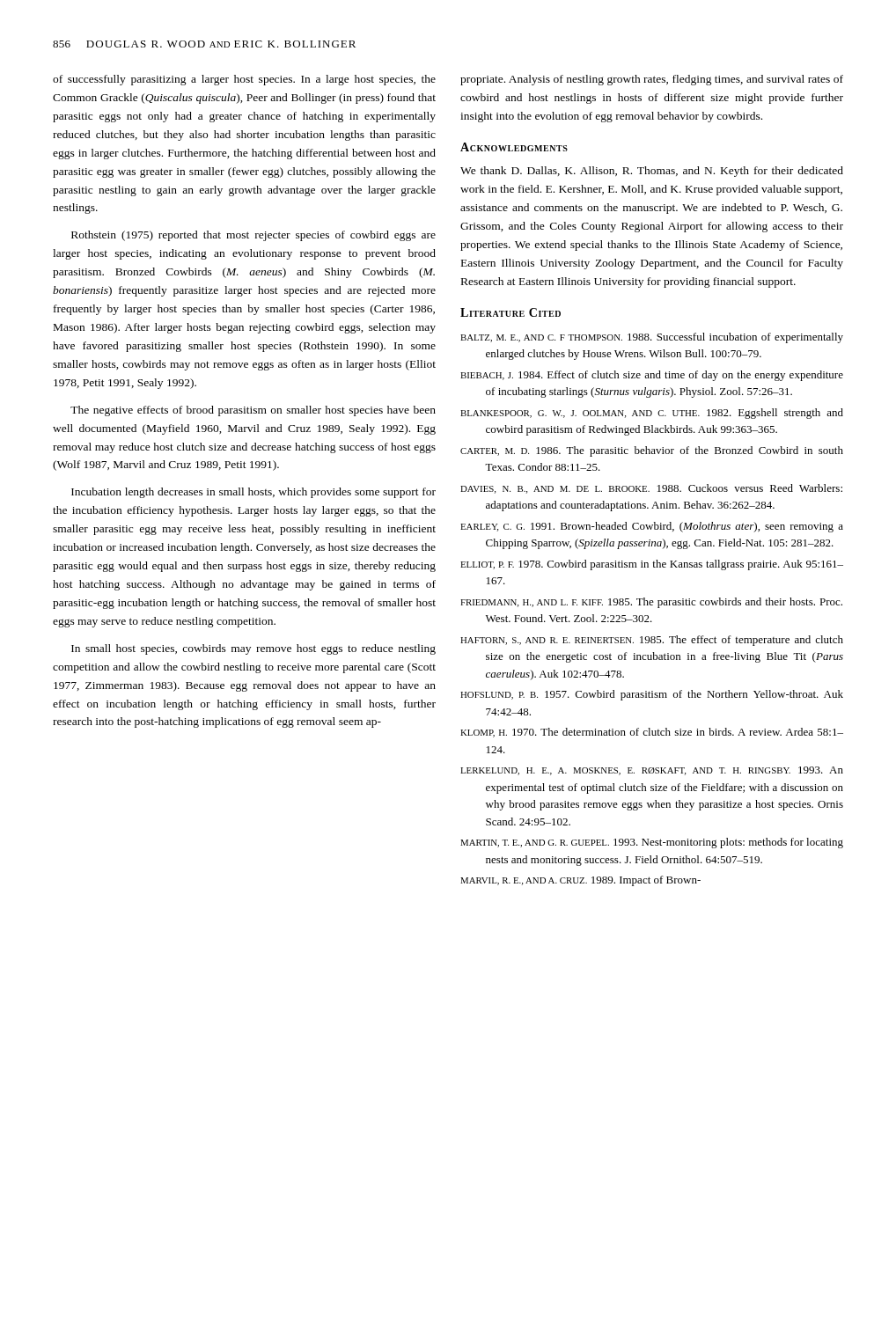Select the passage starting "We thank D. Dallas,"
Viewport: 896px width, 1320px height.
pos(652,227)
